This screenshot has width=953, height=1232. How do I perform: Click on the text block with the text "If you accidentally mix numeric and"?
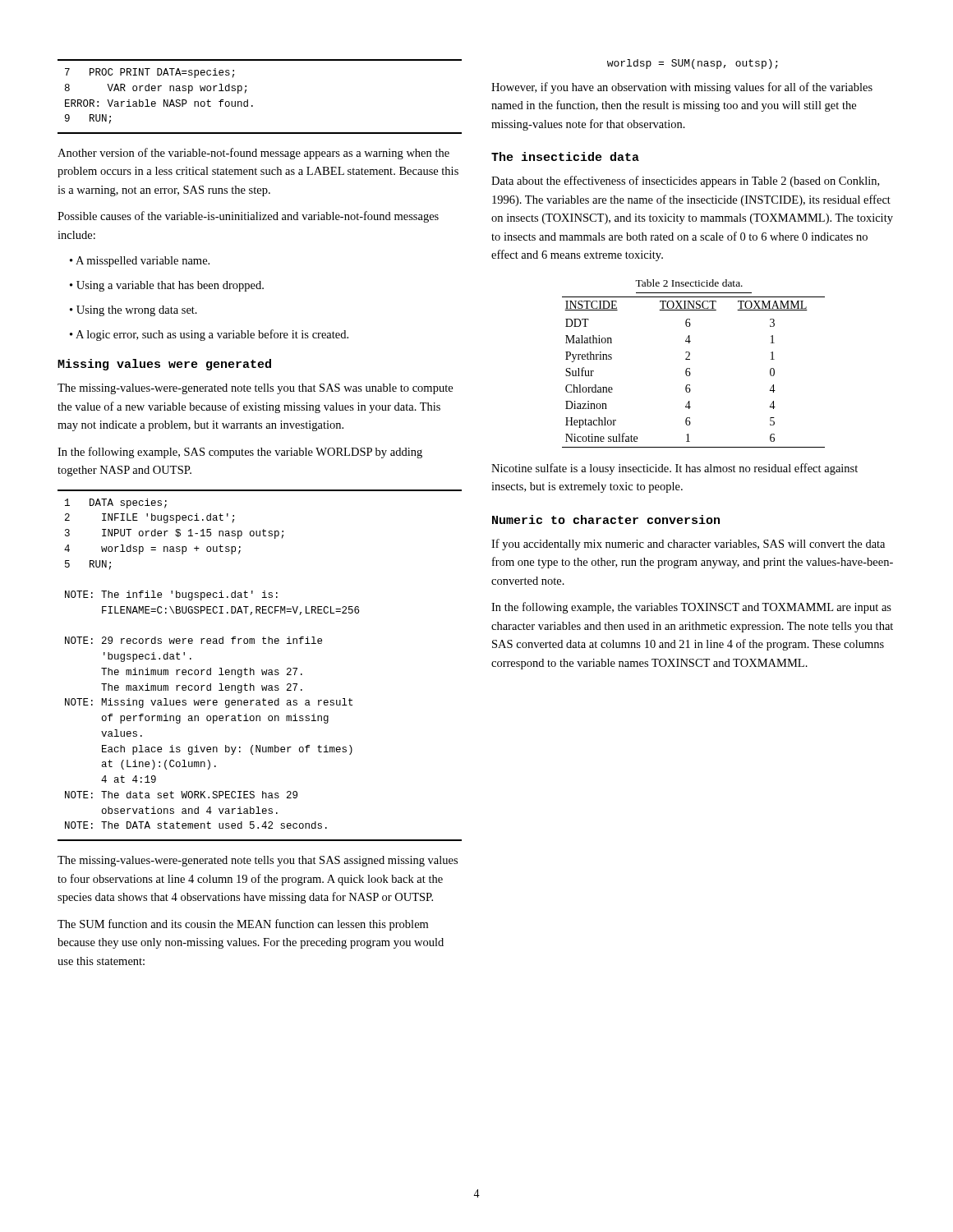[x=693, y=562]
